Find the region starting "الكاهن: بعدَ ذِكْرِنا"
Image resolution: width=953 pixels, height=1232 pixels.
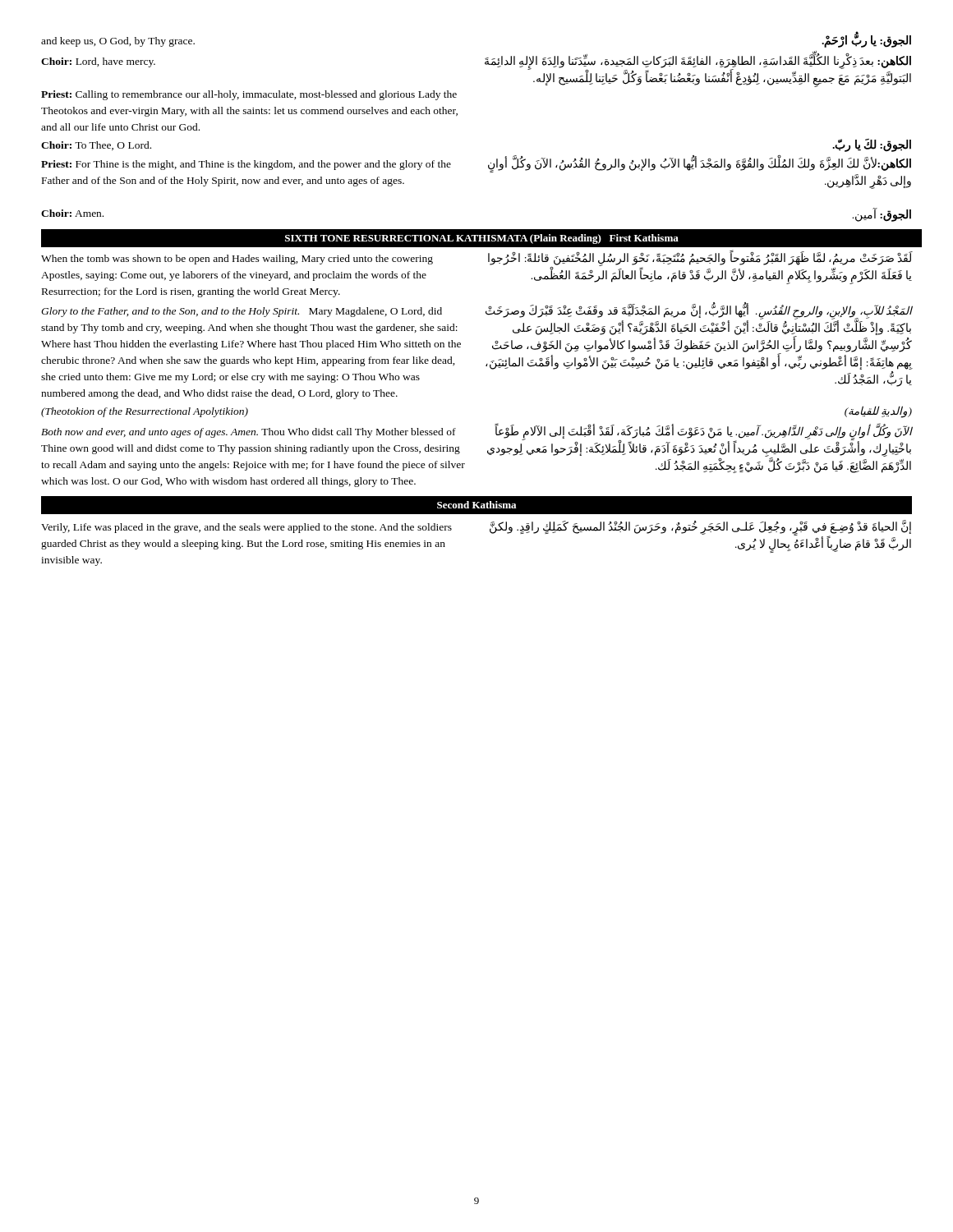(x=698, y=70)
